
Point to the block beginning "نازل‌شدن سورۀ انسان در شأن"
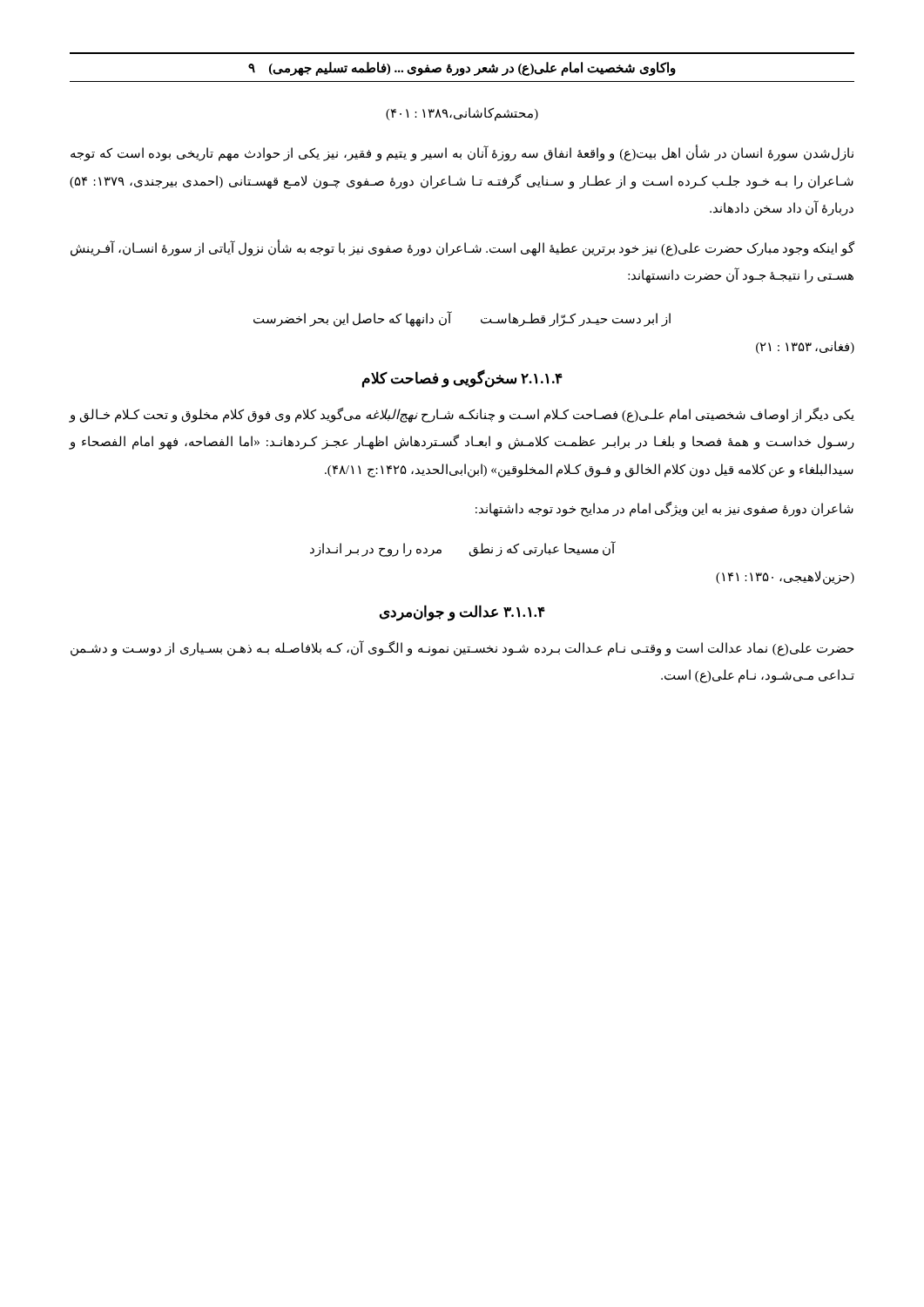pyautogui.click(x=462, y=181)
